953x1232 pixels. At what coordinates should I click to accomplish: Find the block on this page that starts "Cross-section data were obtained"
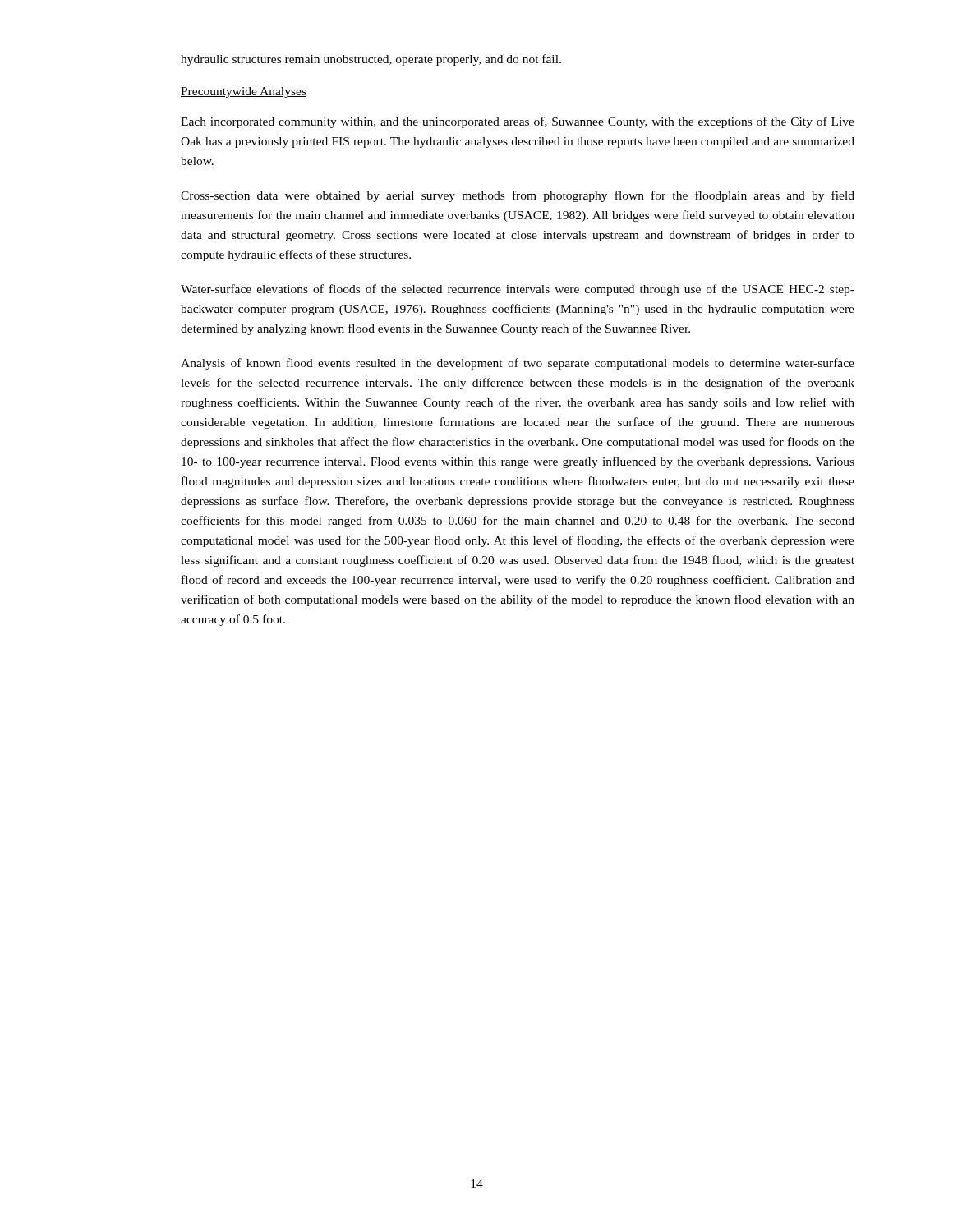[x=518, y=225]
